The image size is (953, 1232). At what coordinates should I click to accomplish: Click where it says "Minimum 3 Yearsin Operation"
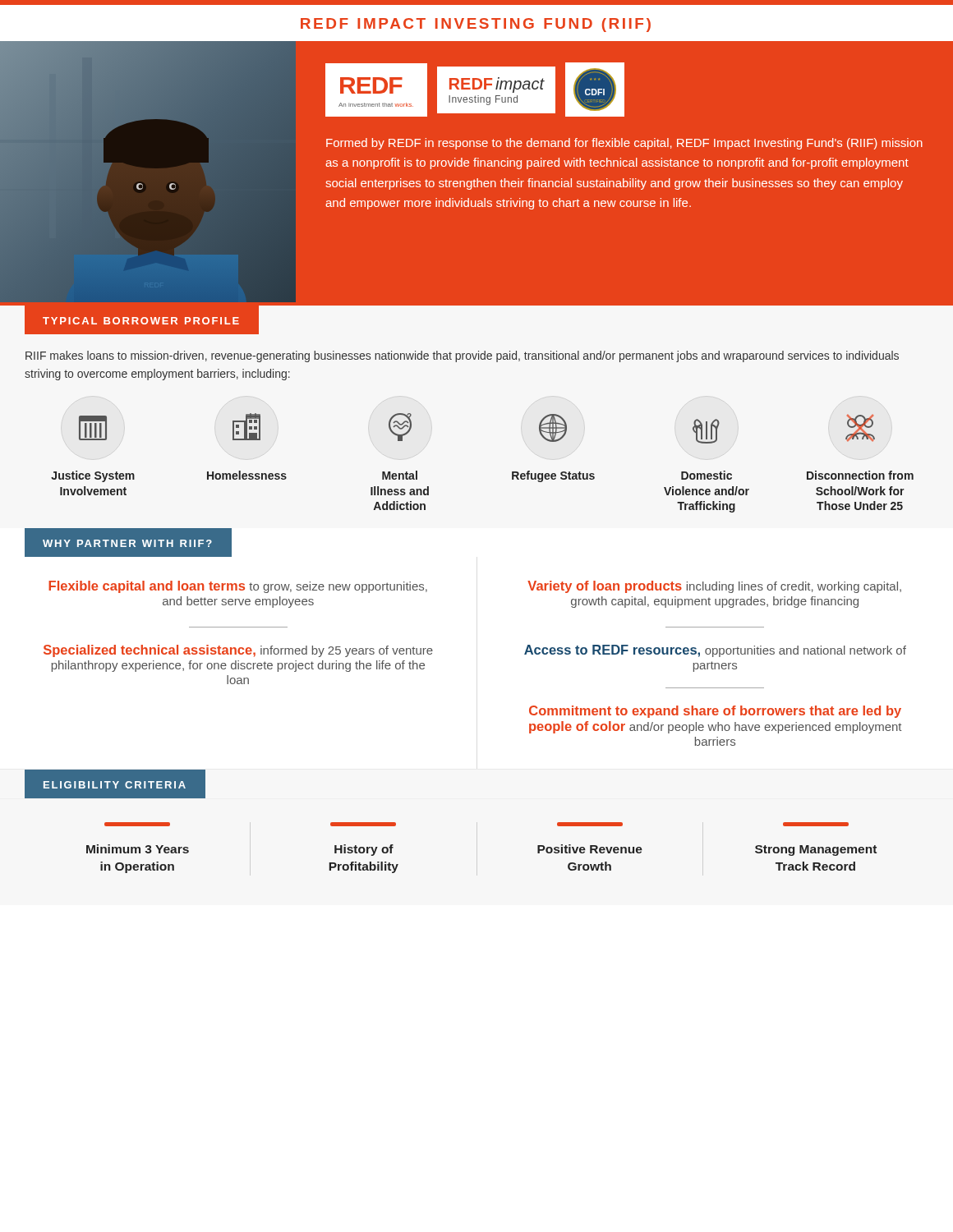tap(137, 849)
